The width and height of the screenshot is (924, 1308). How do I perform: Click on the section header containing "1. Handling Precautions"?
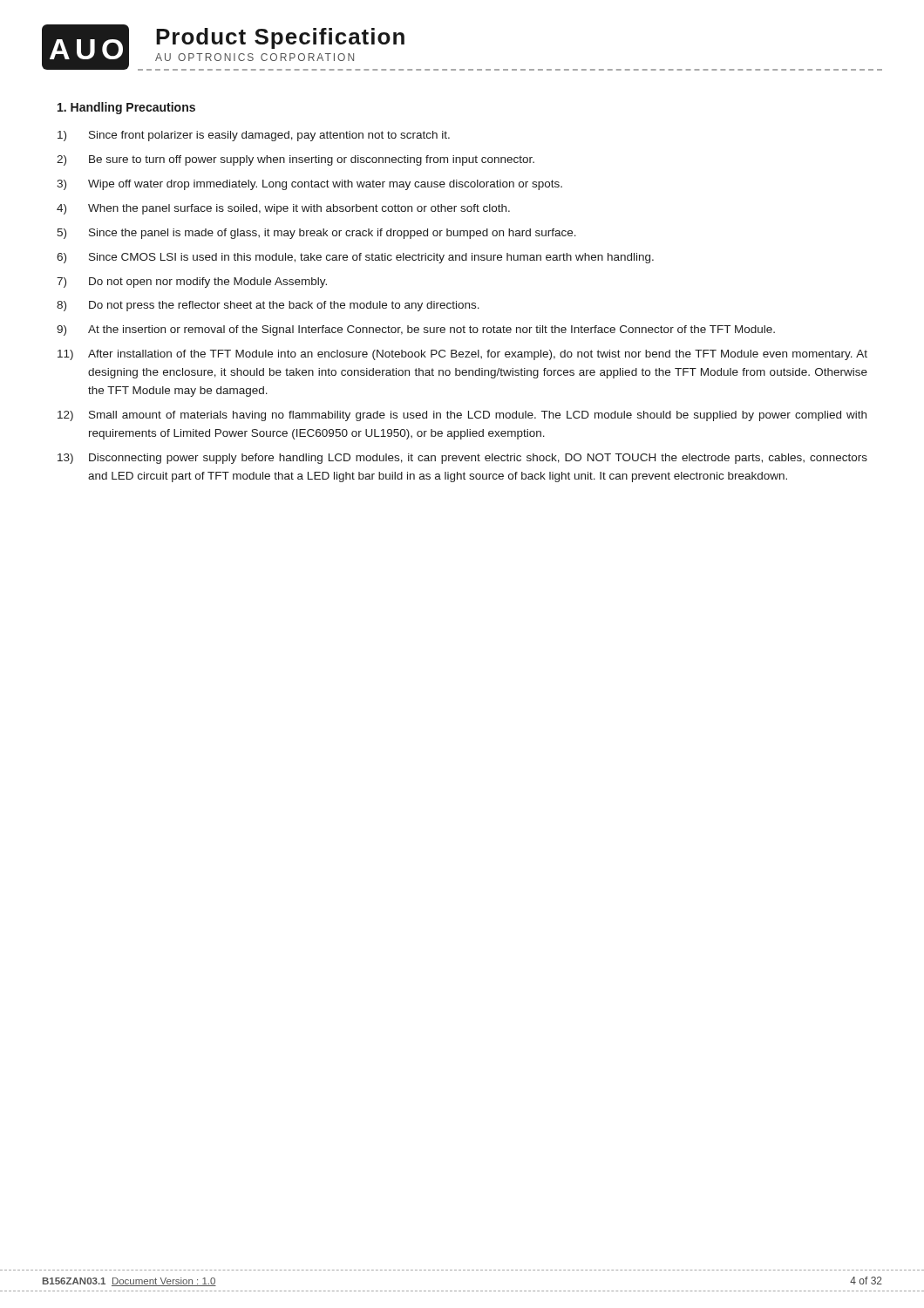126,107
